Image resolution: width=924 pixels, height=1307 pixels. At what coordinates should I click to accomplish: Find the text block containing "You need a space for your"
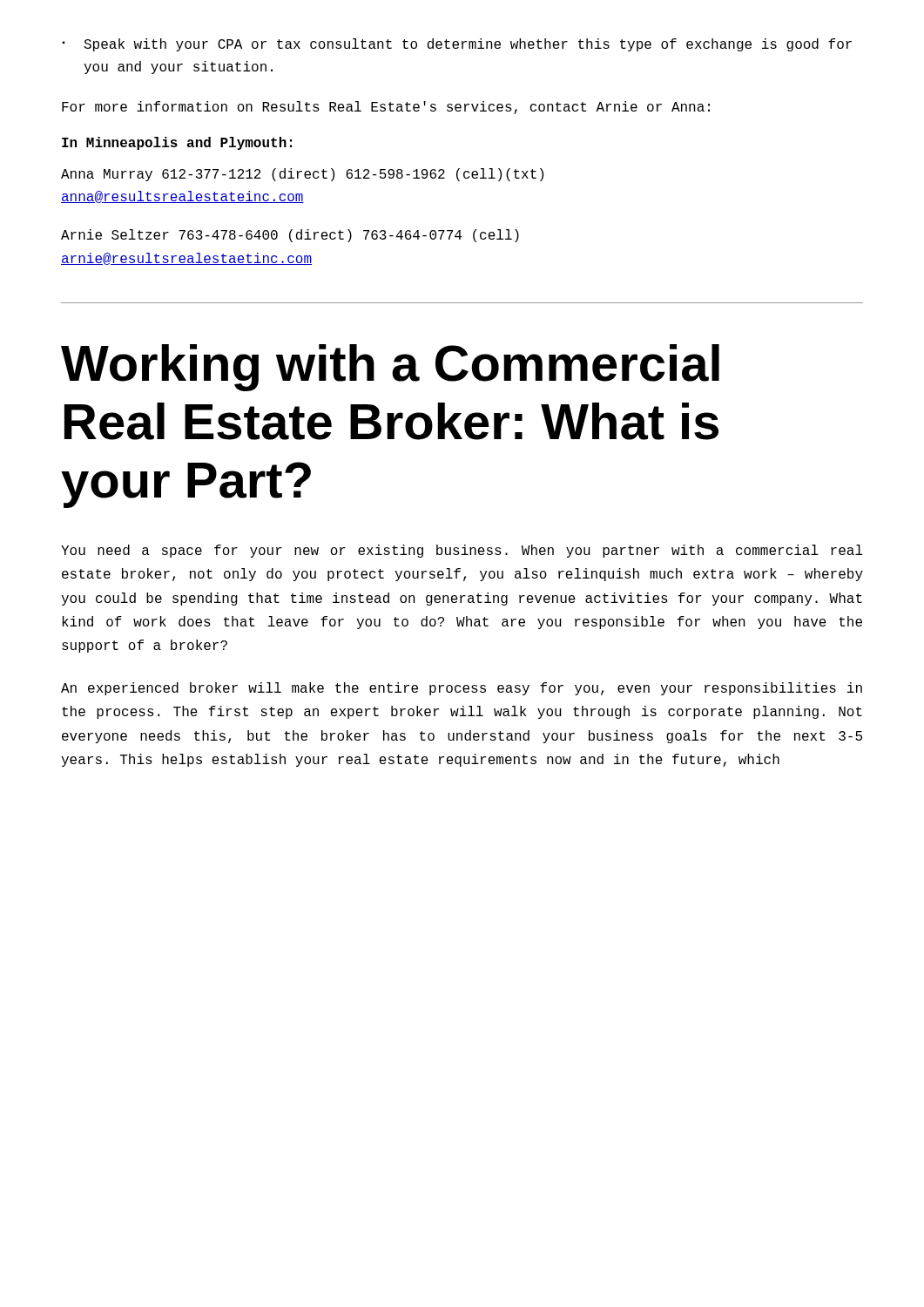(462, 599)
